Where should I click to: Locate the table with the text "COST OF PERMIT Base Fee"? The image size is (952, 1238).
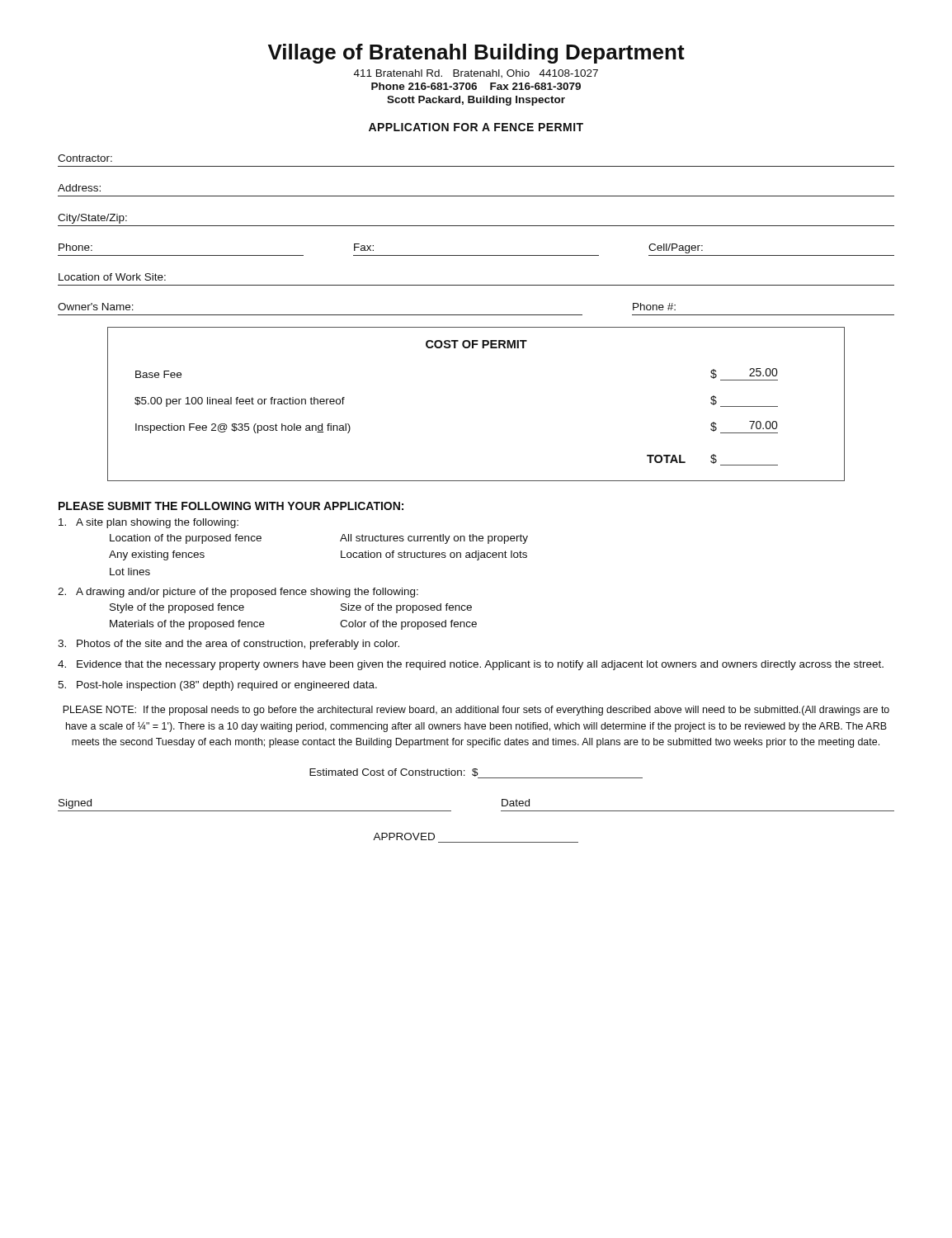(x=476, y=404)
